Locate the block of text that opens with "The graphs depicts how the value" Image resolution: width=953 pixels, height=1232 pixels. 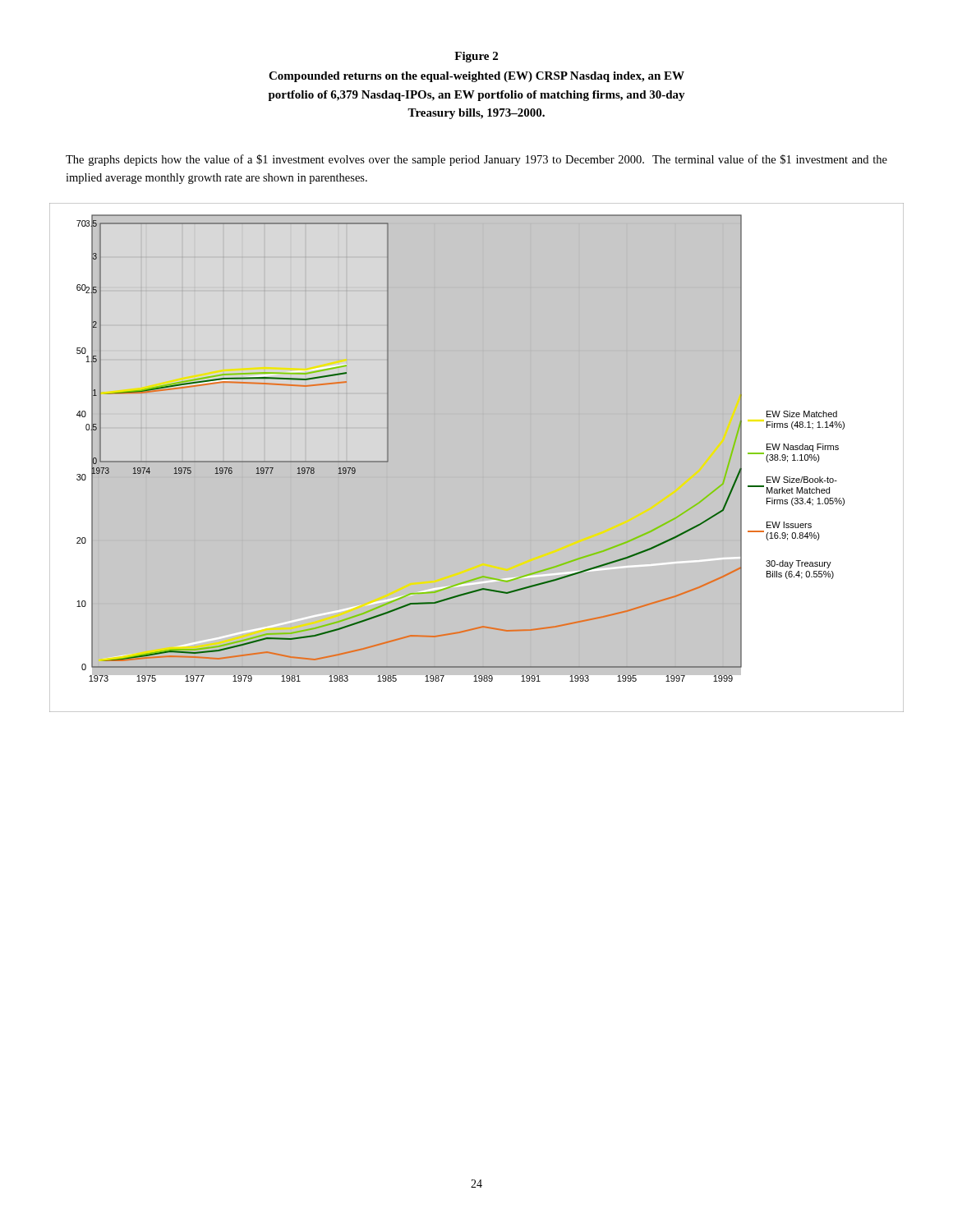(x=476, y=168)
